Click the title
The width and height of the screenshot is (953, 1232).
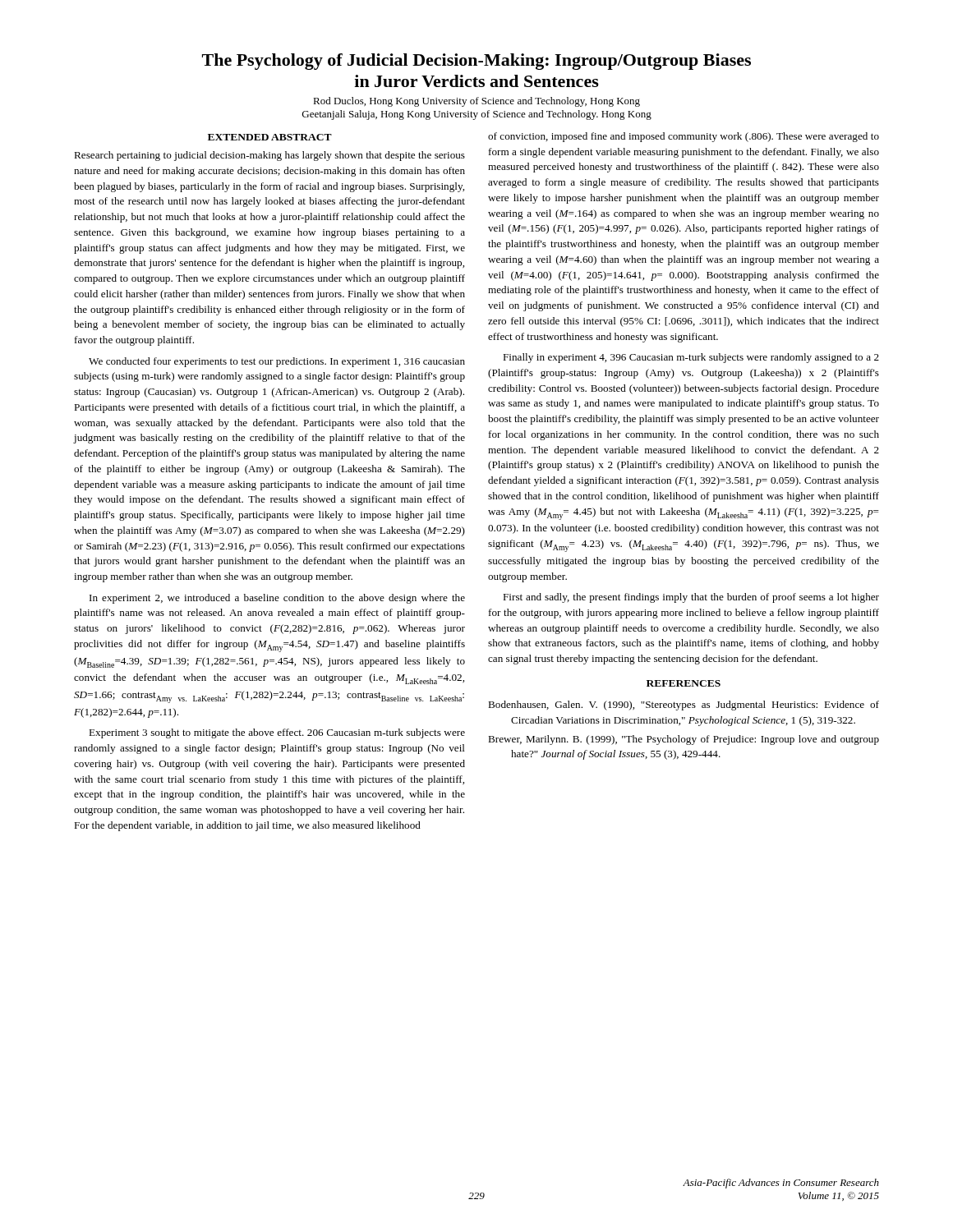(x=476, y=85)
